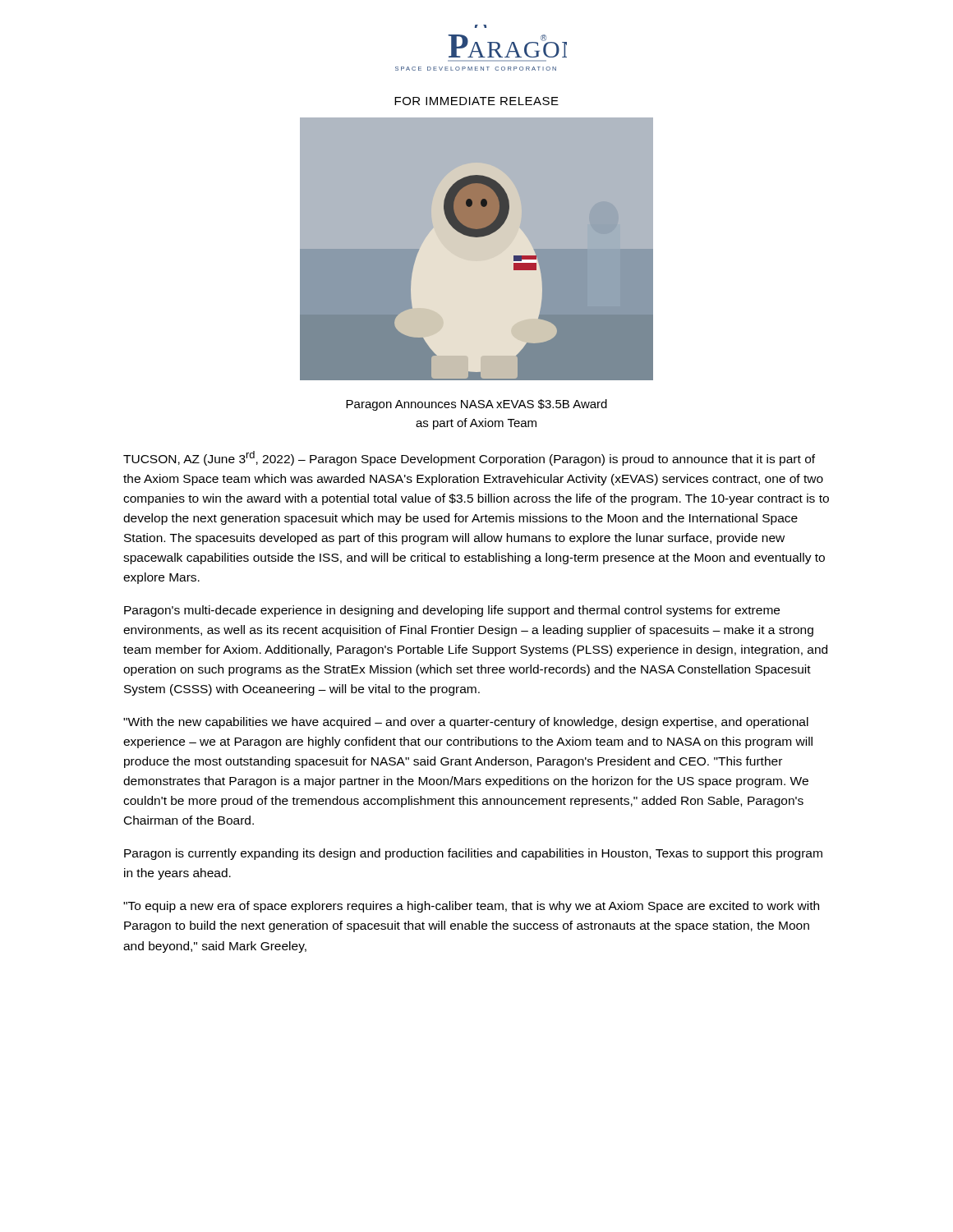This screenshot has width=953, height=1232.
Task: Locate the text block with the text ""To equip a new era of space"
Action: pos(472,926)
